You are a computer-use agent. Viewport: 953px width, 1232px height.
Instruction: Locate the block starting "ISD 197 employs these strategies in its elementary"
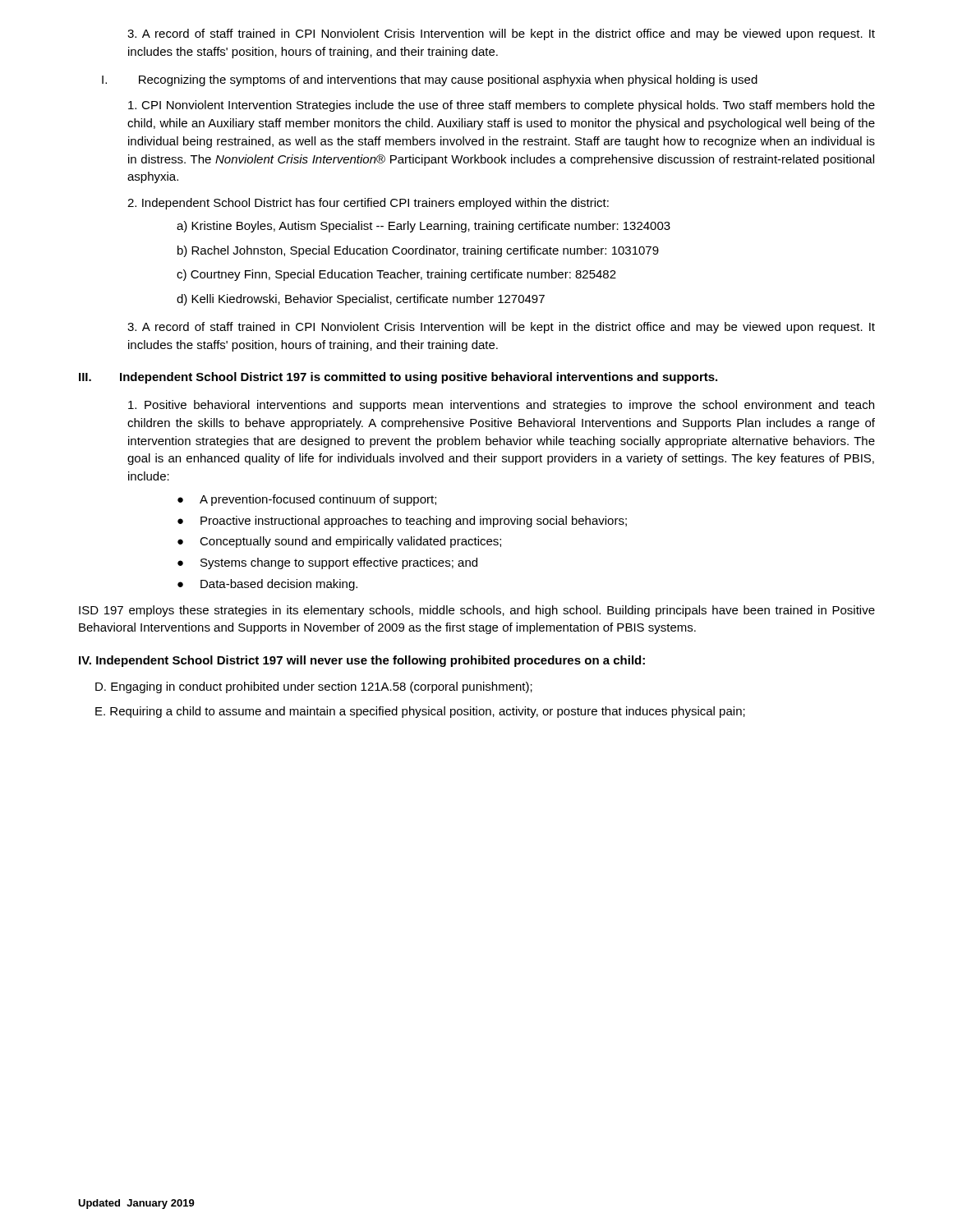click(476, 618)
